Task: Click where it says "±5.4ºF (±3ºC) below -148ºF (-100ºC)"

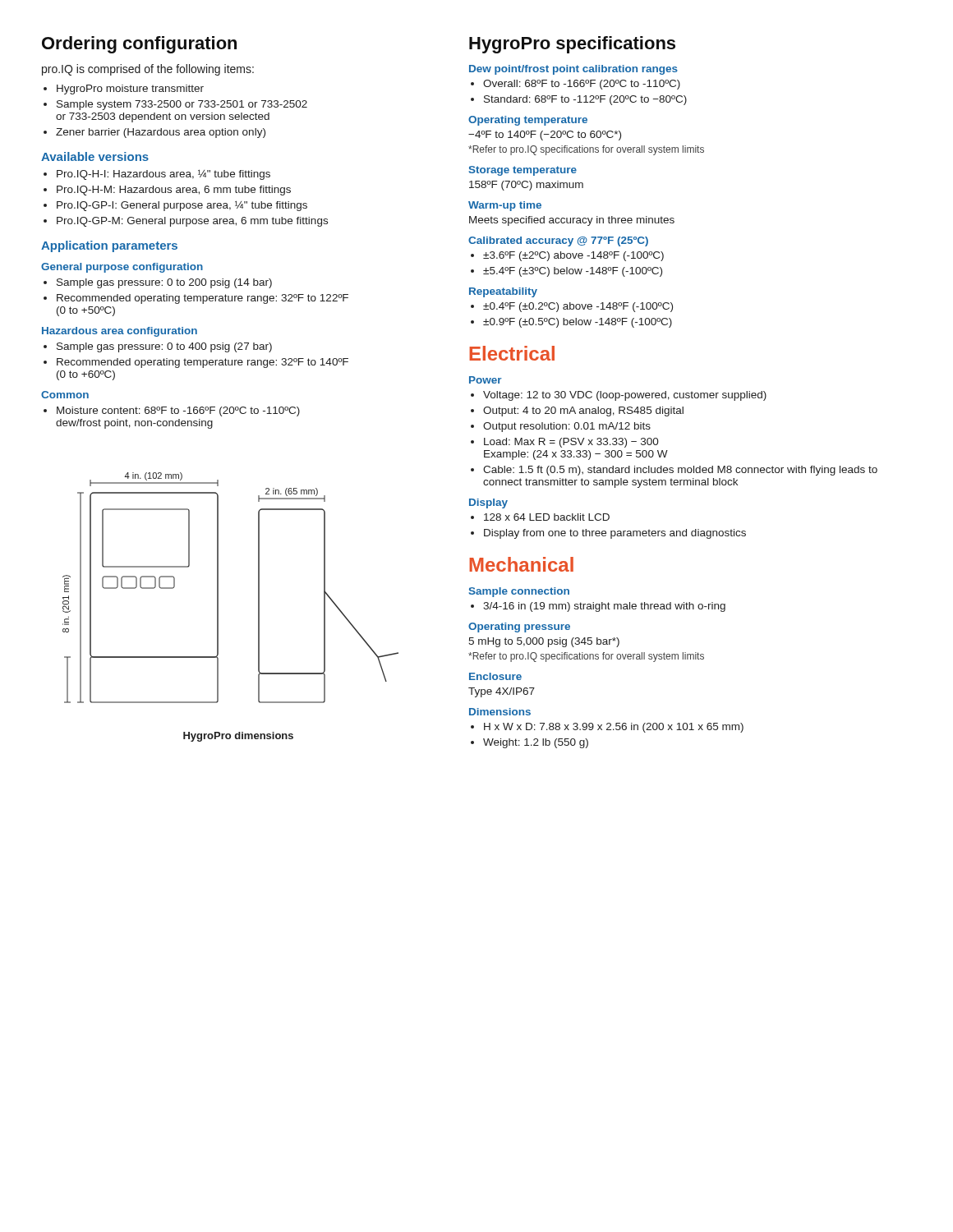Action: (x=573, y=272)
